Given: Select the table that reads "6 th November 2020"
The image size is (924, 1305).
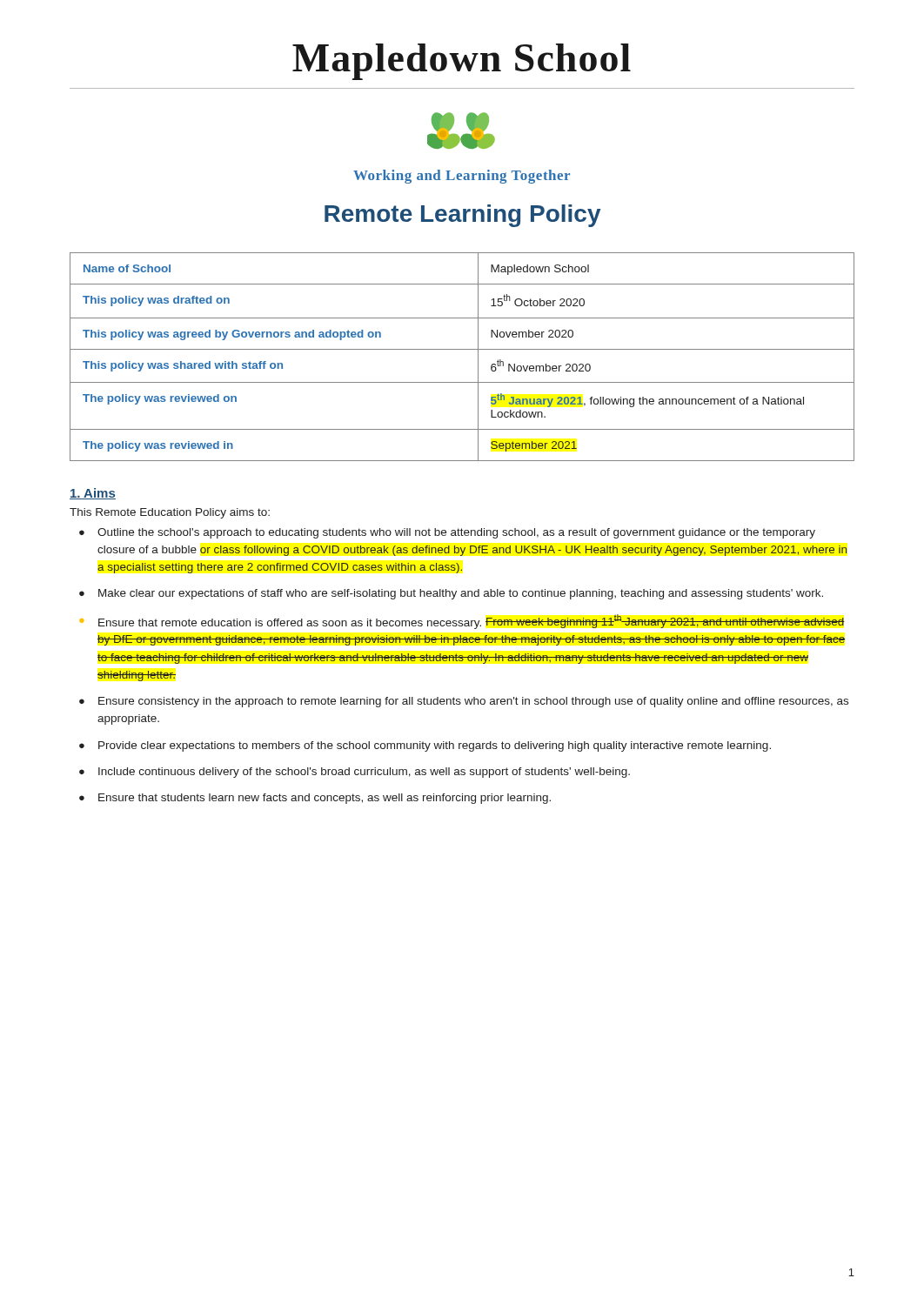Looking at the screenshot, I should 462,356.
